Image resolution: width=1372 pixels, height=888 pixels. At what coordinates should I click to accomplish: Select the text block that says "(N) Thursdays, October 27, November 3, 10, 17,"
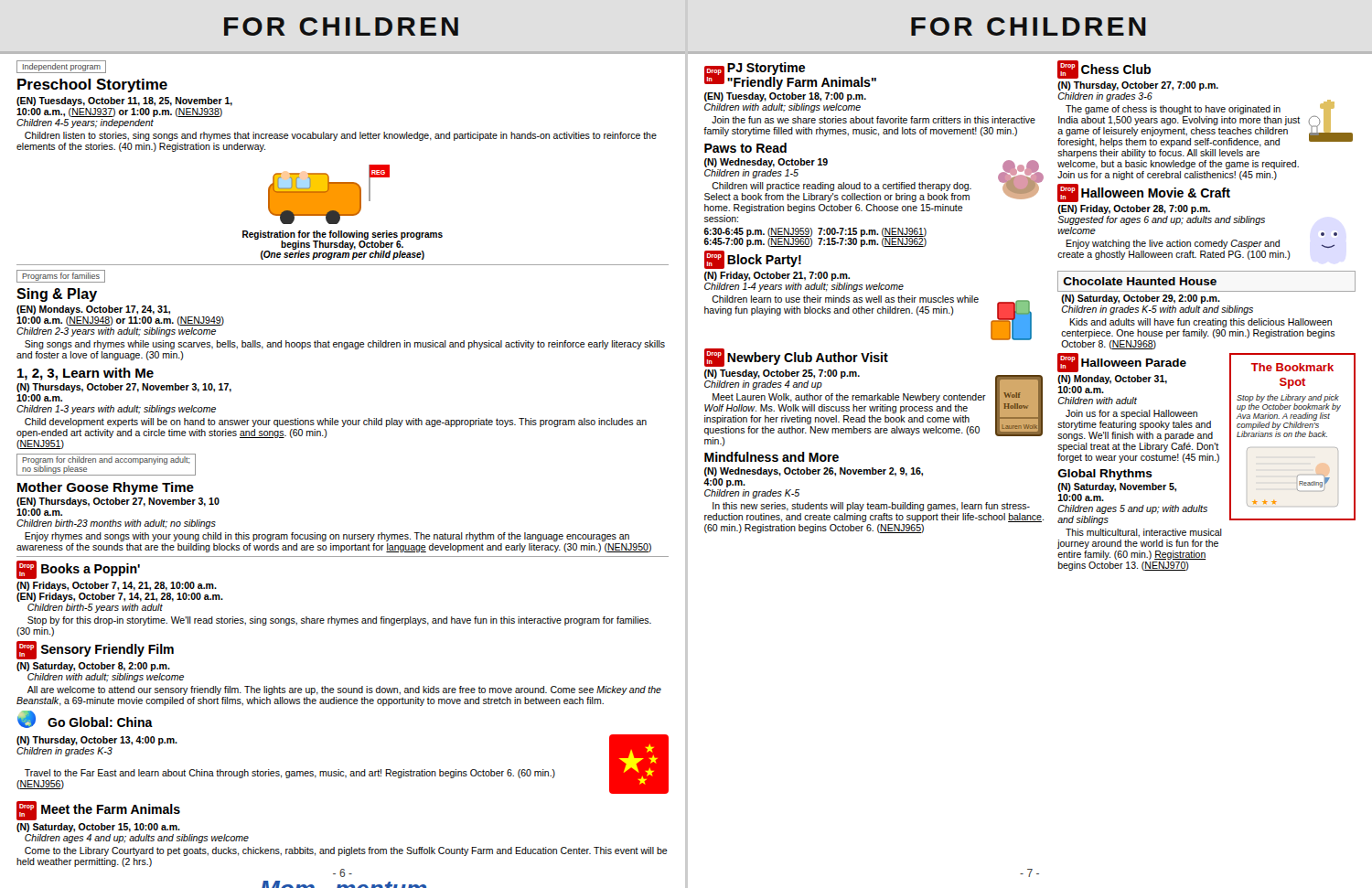click(x=124, y=398)
